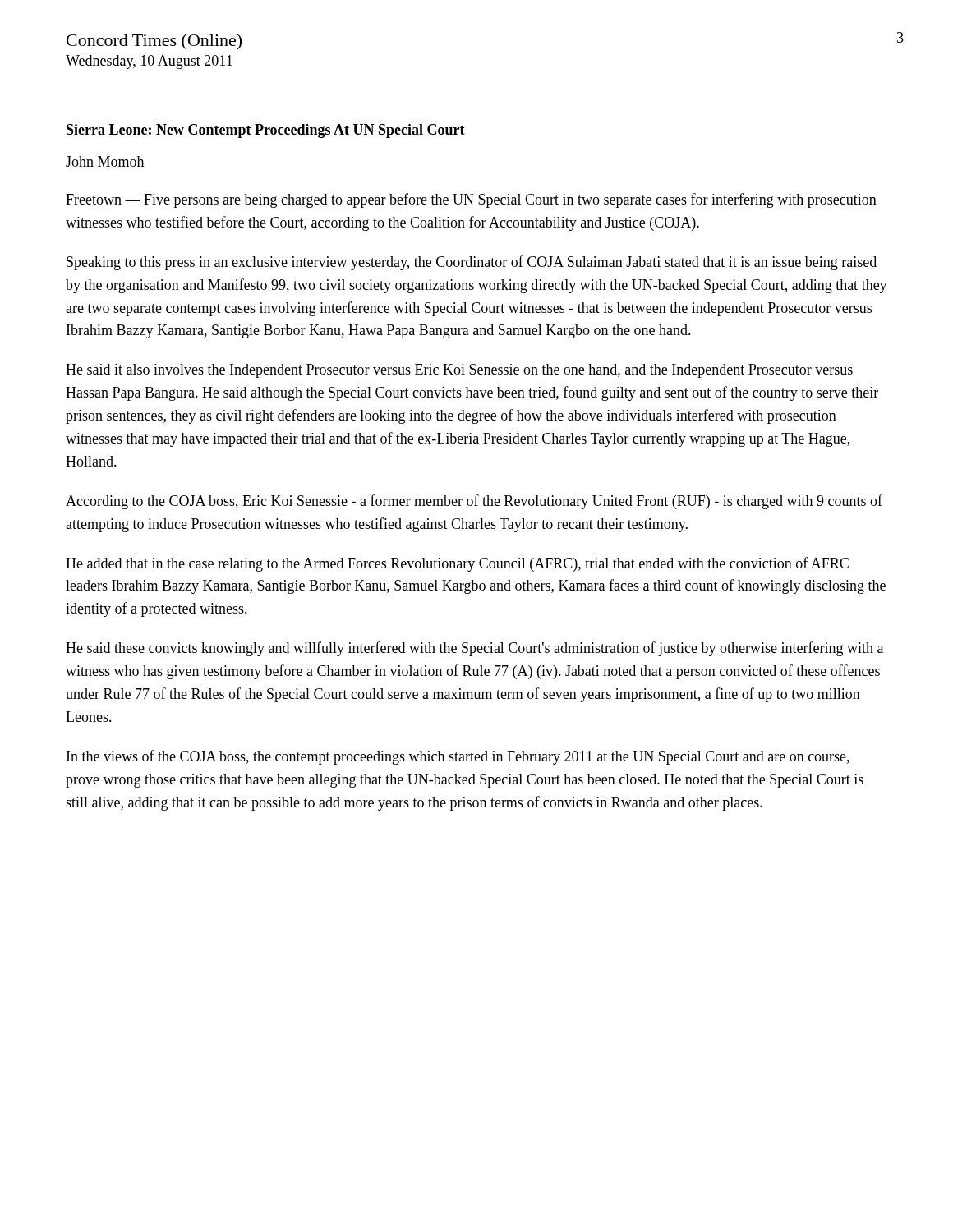Find "John Momoh" on this page

(x=105, y=162)
